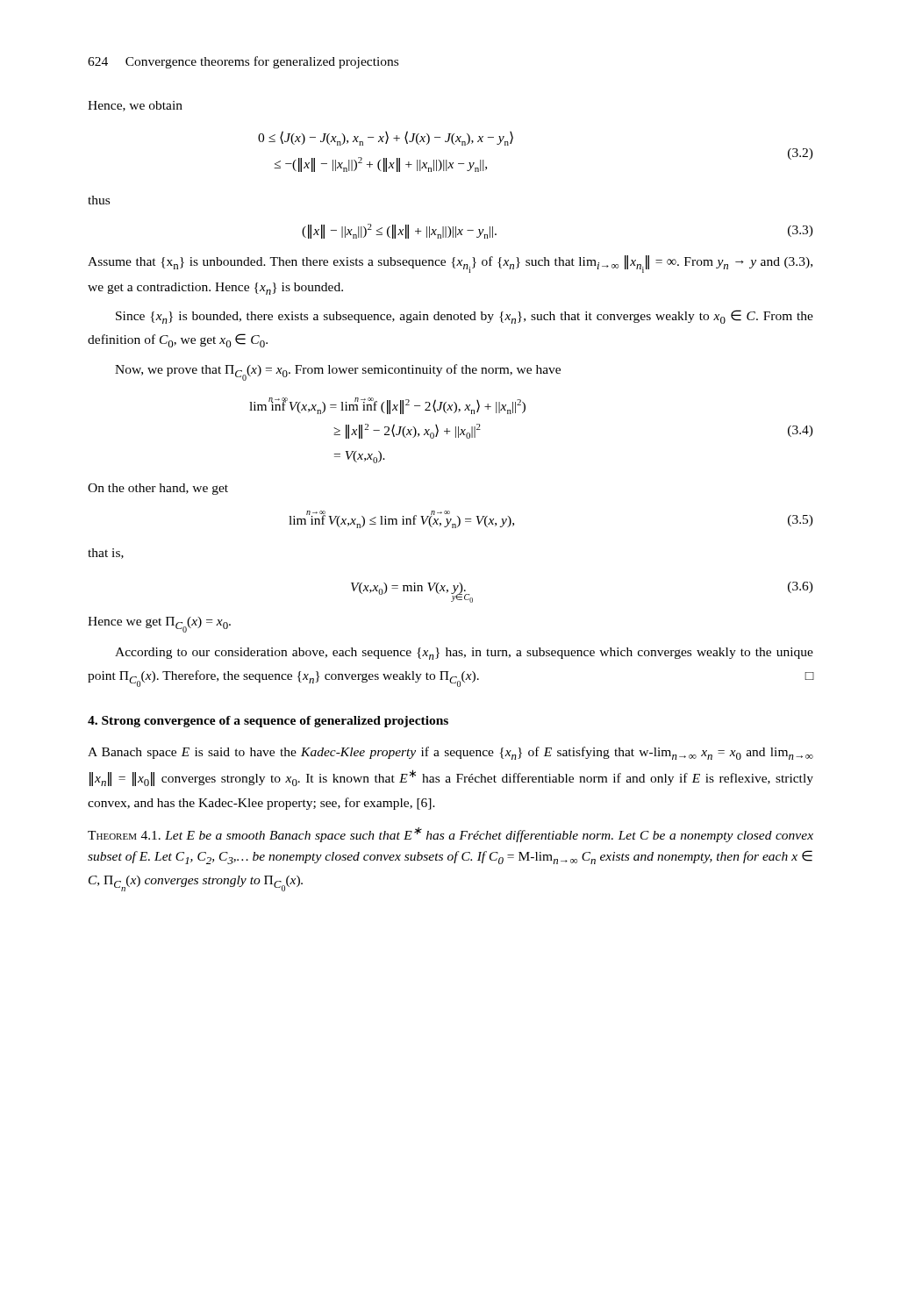Locate the region starting "(‖x‖ − ||xn||)2 ≤"
Screen dimensions: 1316x901
pos(450,230)
